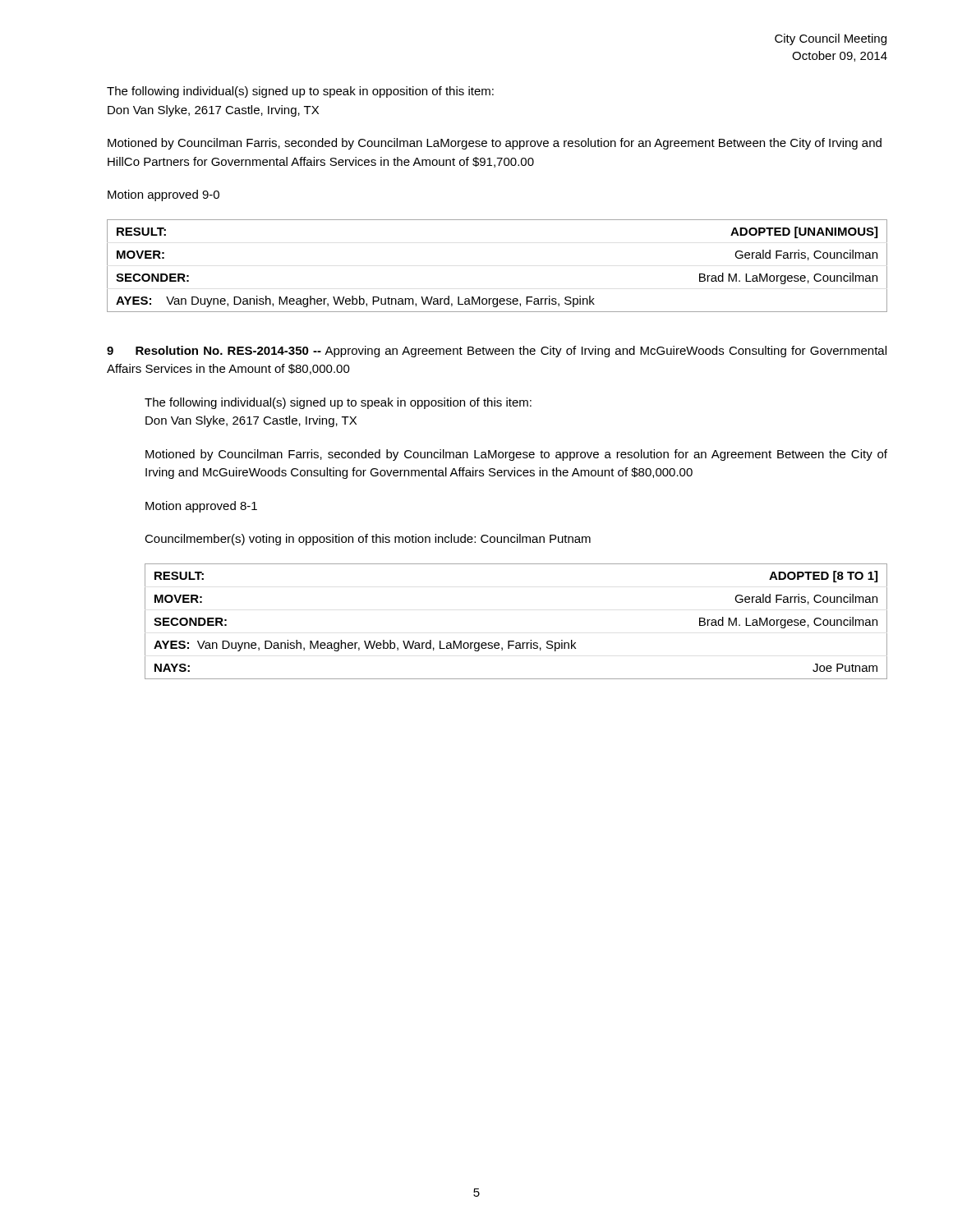The width and height of the screenshot is (953, 1232).
Task: Where is the passage that starts "Councilmember(s) voting in opposition of this motion include:"?
Action: pos(368,538)
